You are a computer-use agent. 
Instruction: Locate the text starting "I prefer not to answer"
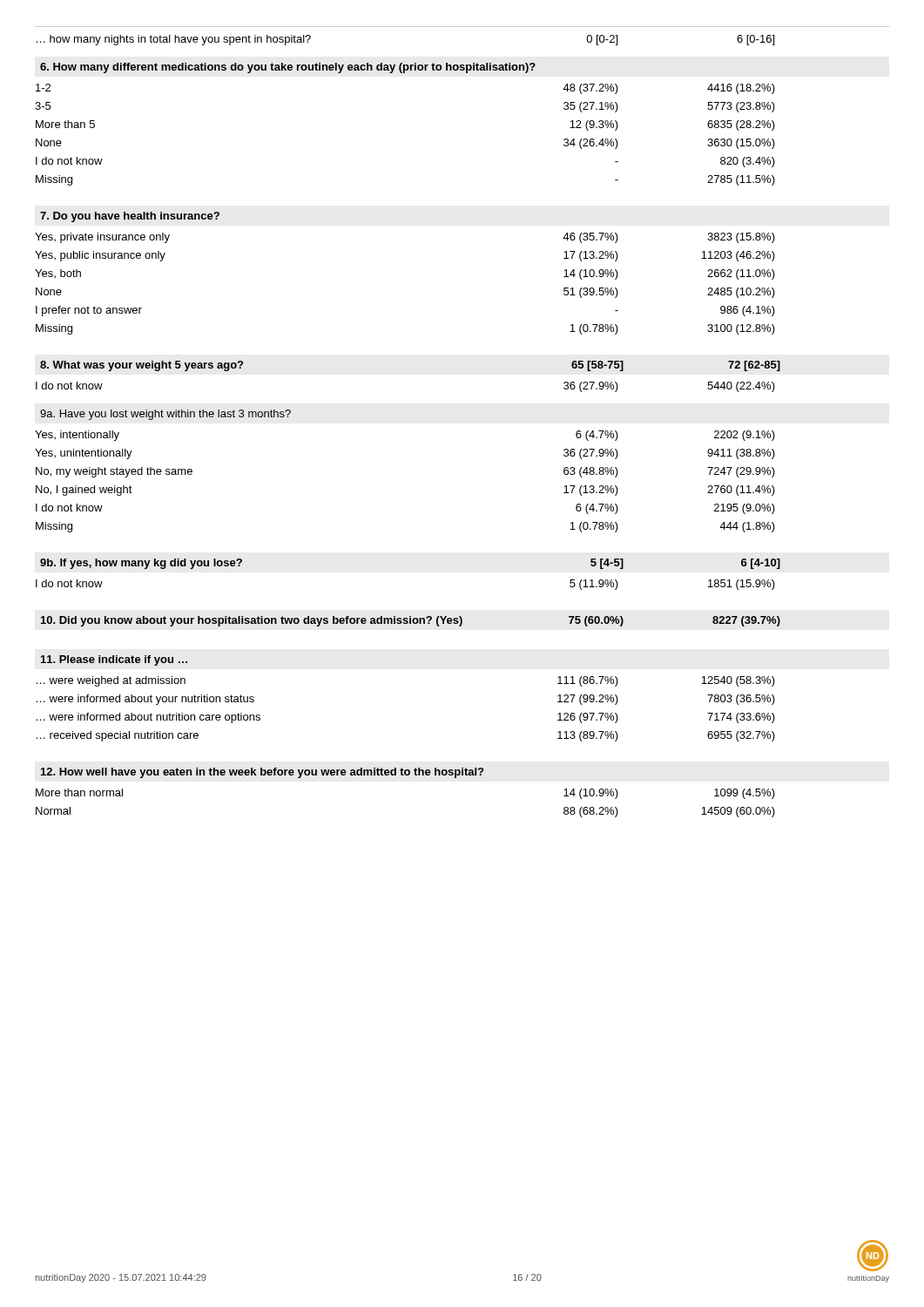85,311
